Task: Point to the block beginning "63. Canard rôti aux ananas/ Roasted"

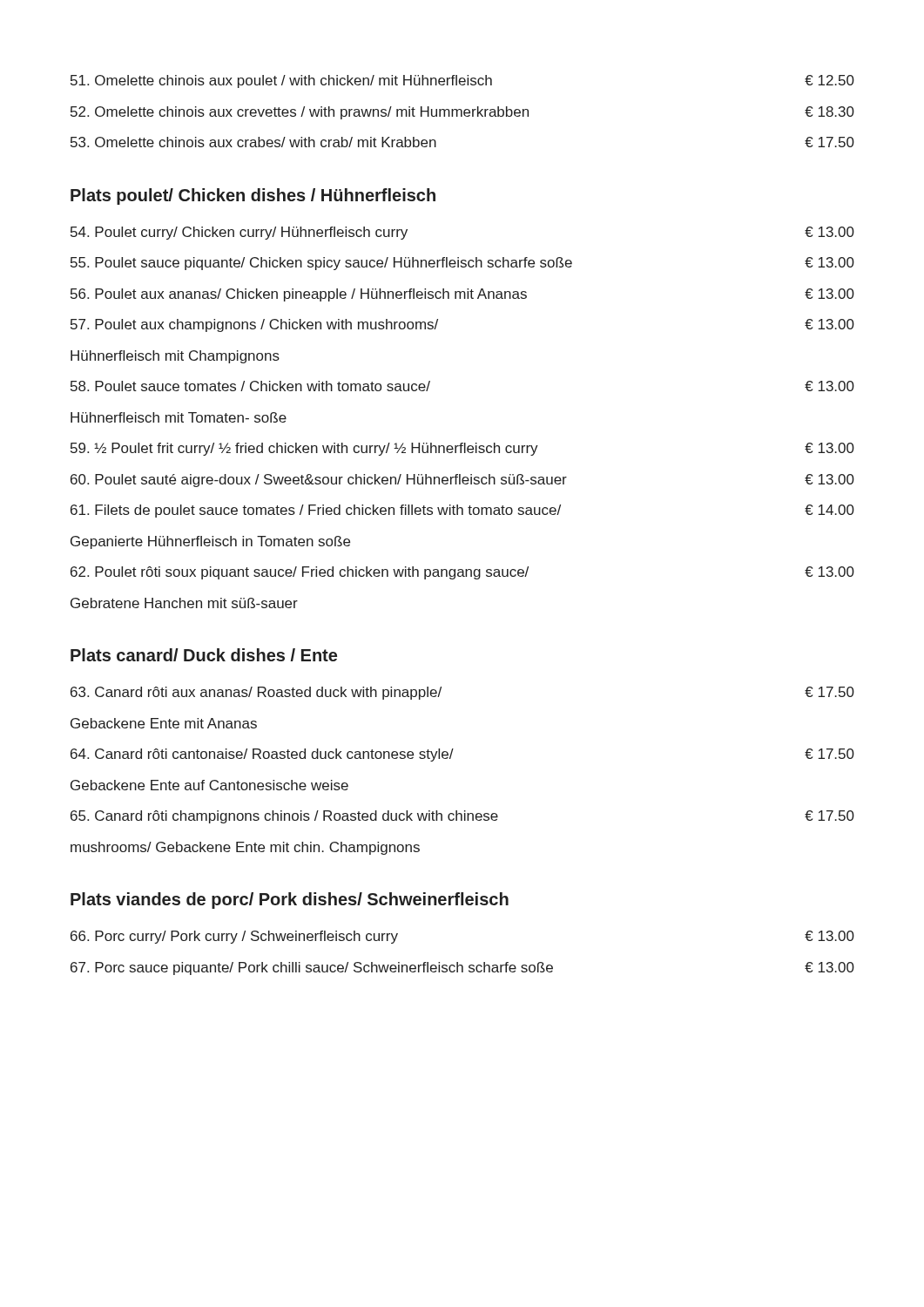Action: click(x=262, y=693)
